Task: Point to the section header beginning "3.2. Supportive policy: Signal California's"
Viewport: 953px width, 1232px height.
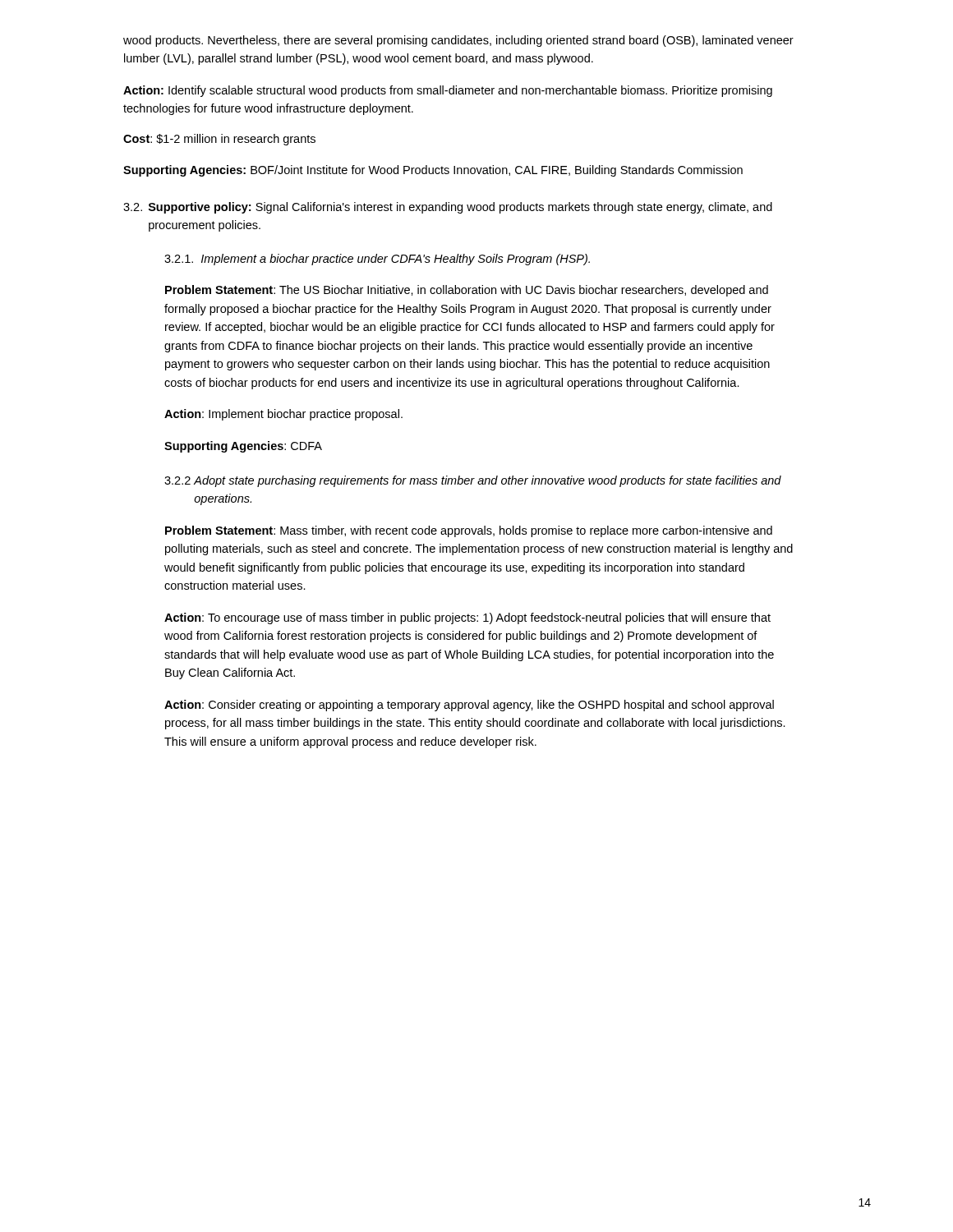Action: tap(460, 216)
